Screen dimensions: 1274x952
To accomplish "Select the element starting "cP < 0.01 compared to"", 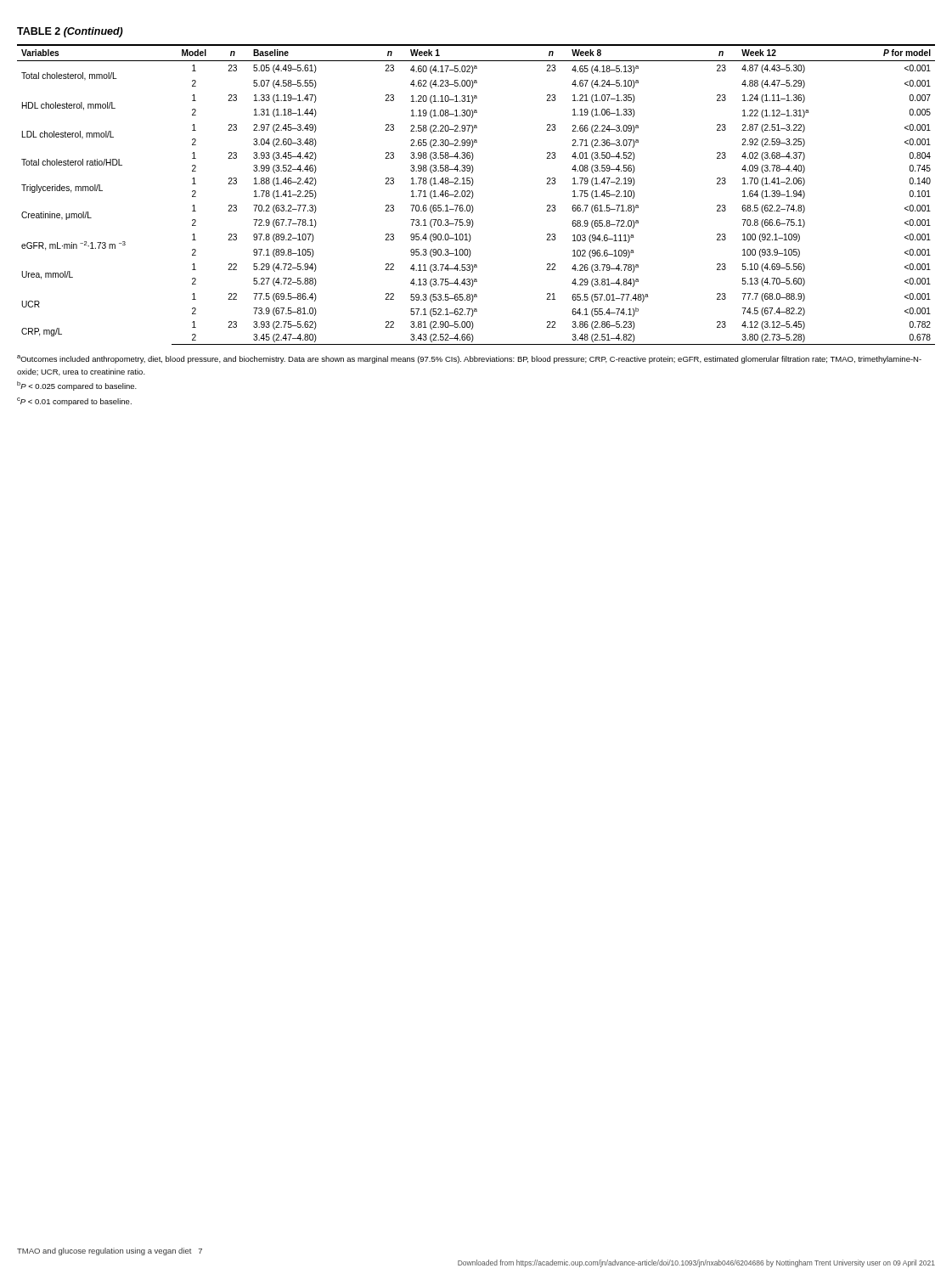I will coord(74,402).
